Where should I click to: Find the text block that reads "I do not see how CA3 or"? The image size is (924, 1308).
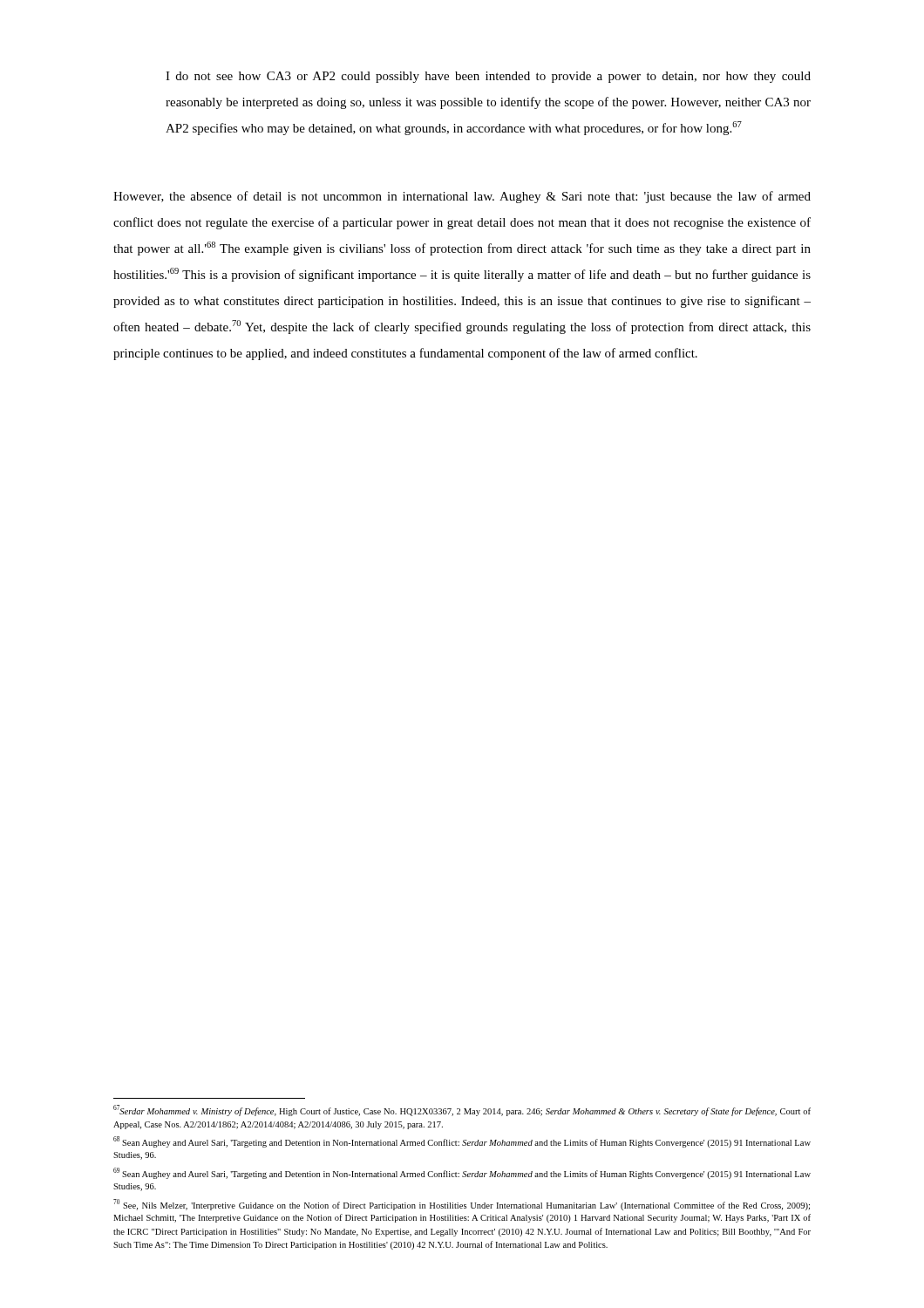click(488, 102)
